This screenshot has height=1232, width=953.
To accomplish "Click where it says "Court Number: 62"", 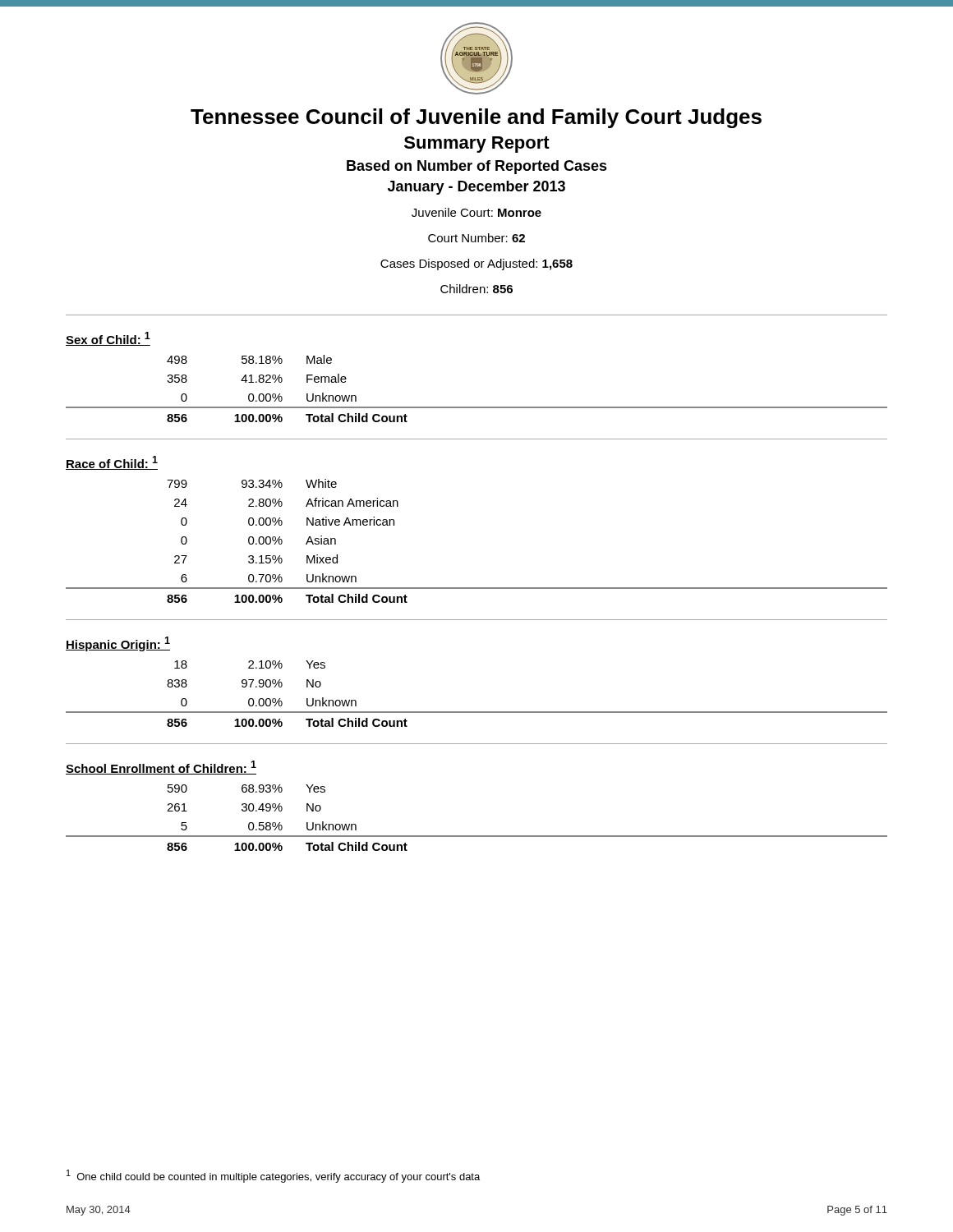I will (x=476, y=238).
